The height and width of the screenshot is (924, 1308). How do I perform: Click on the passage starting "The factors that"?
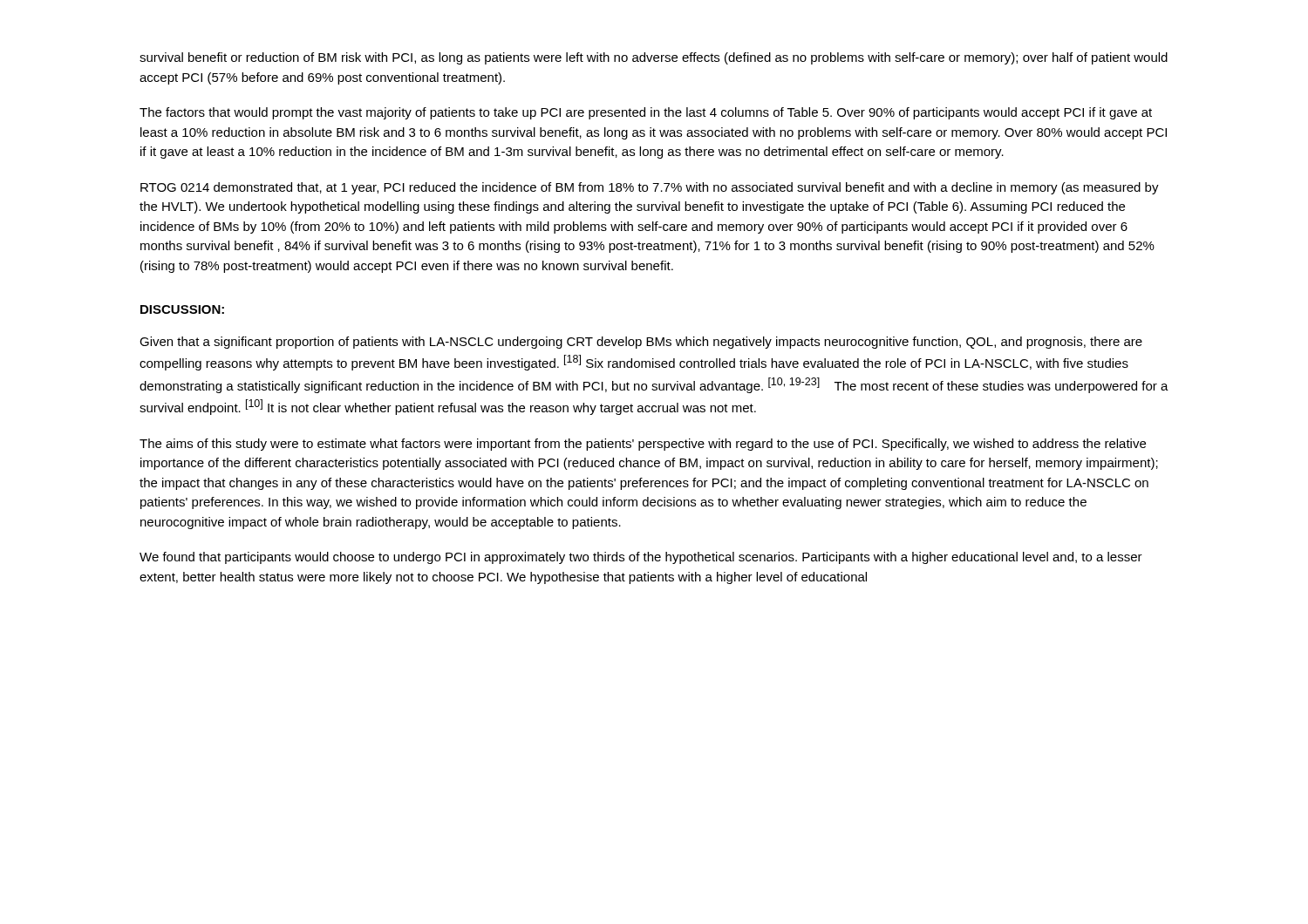tap(654, 132)
